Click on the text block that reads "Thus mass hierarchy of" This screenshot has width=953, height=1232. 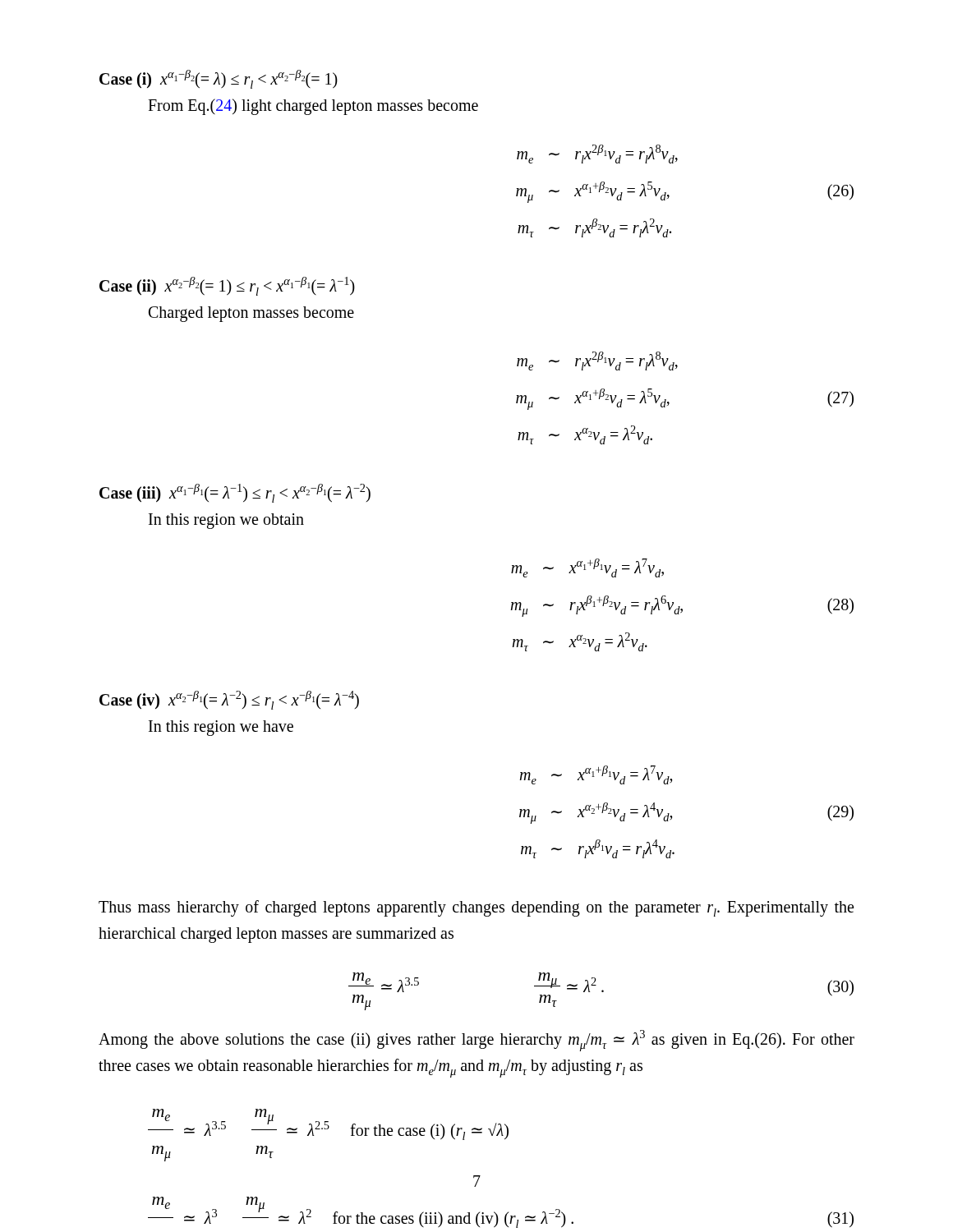[x=476, y=920]
